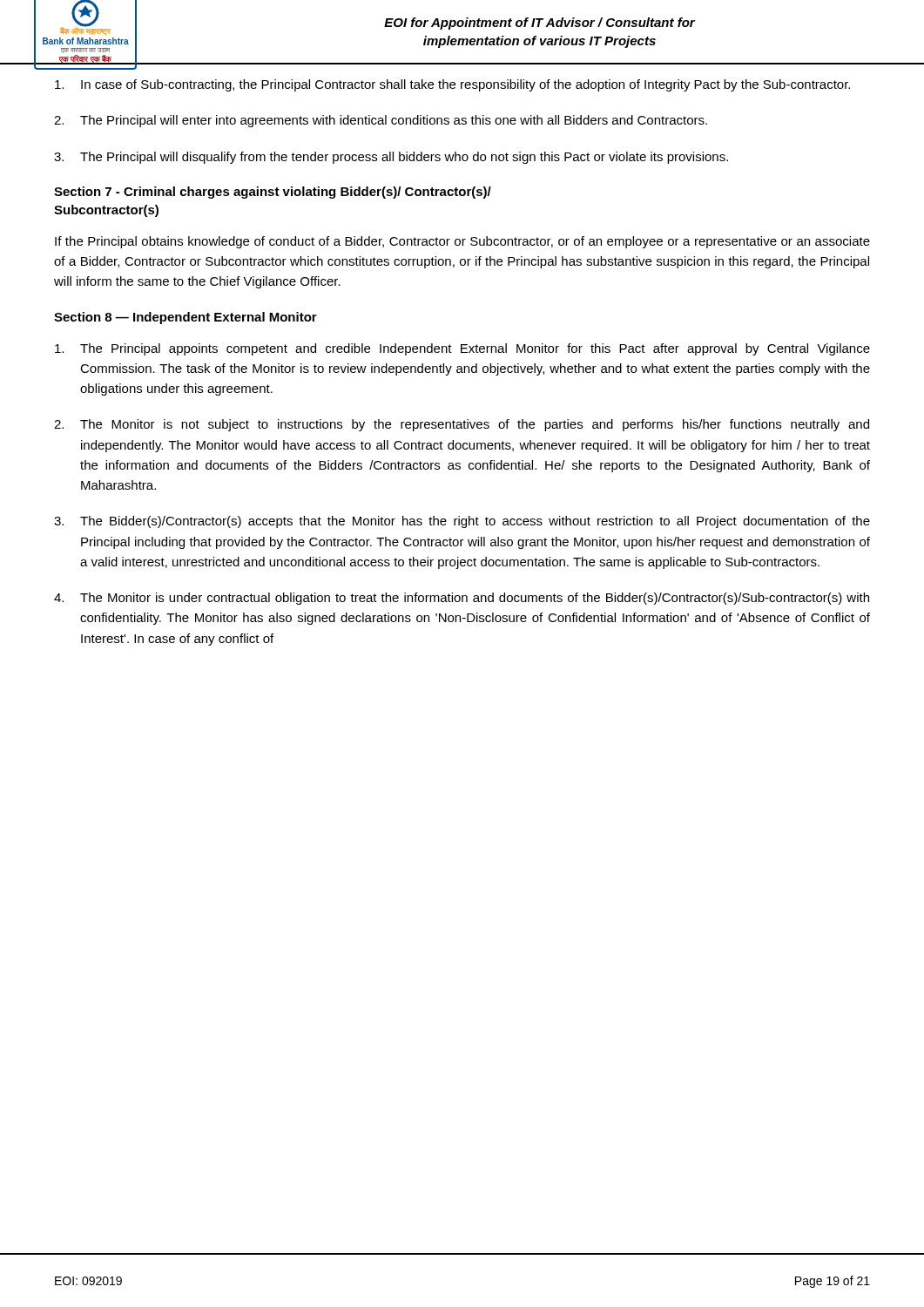Point to the text starting "3. The Bidder(s)/Contractor(s) accepts"
The width and height of the screenshot is (924, 1307).
(x=462, y=541)
